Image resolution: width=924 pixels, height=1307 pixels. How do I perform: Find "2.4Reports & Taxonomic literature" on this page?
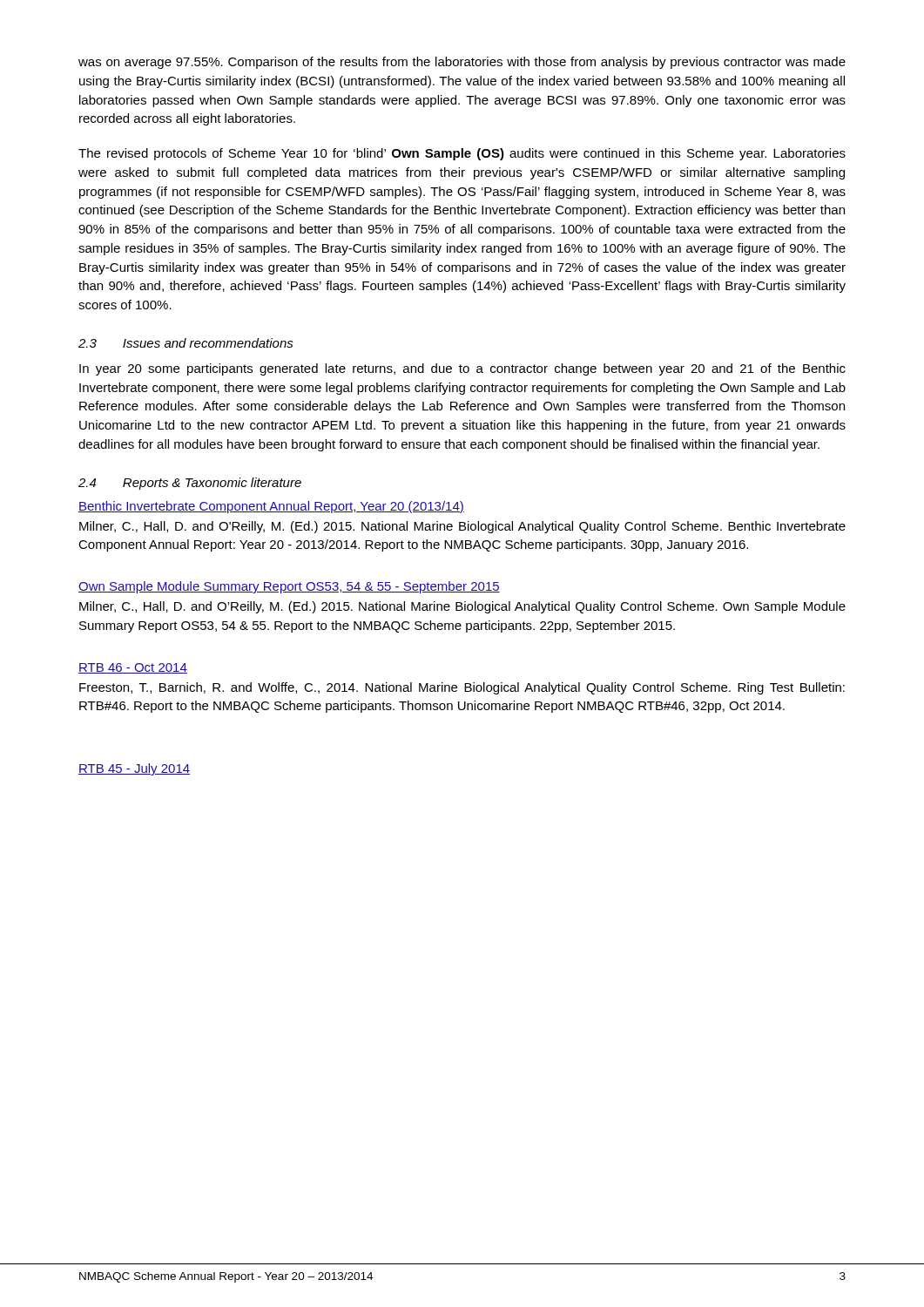[190, 482]
